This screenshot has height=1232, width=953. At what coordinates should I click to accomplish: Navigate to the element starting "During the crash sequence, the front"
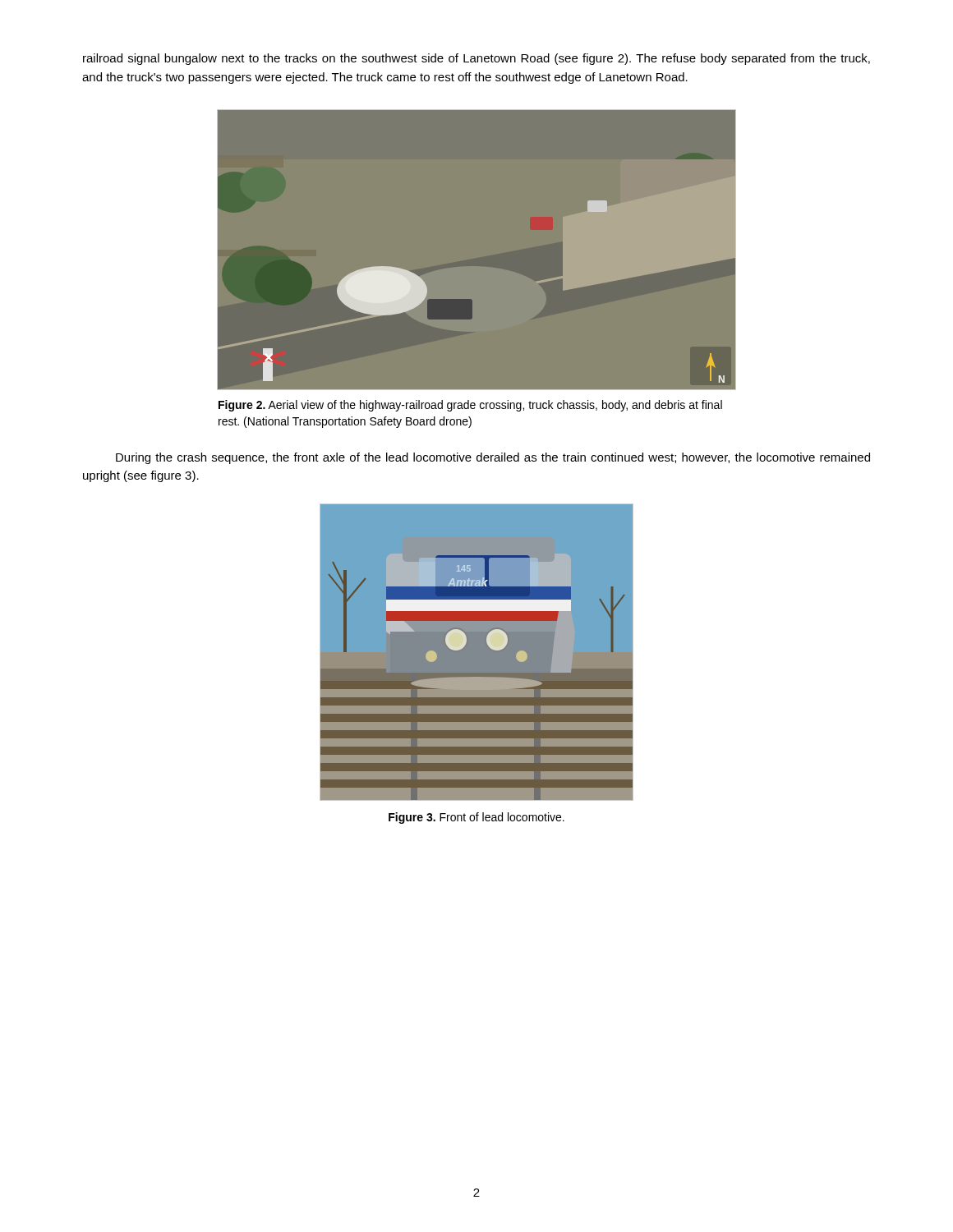pos(476,466)
